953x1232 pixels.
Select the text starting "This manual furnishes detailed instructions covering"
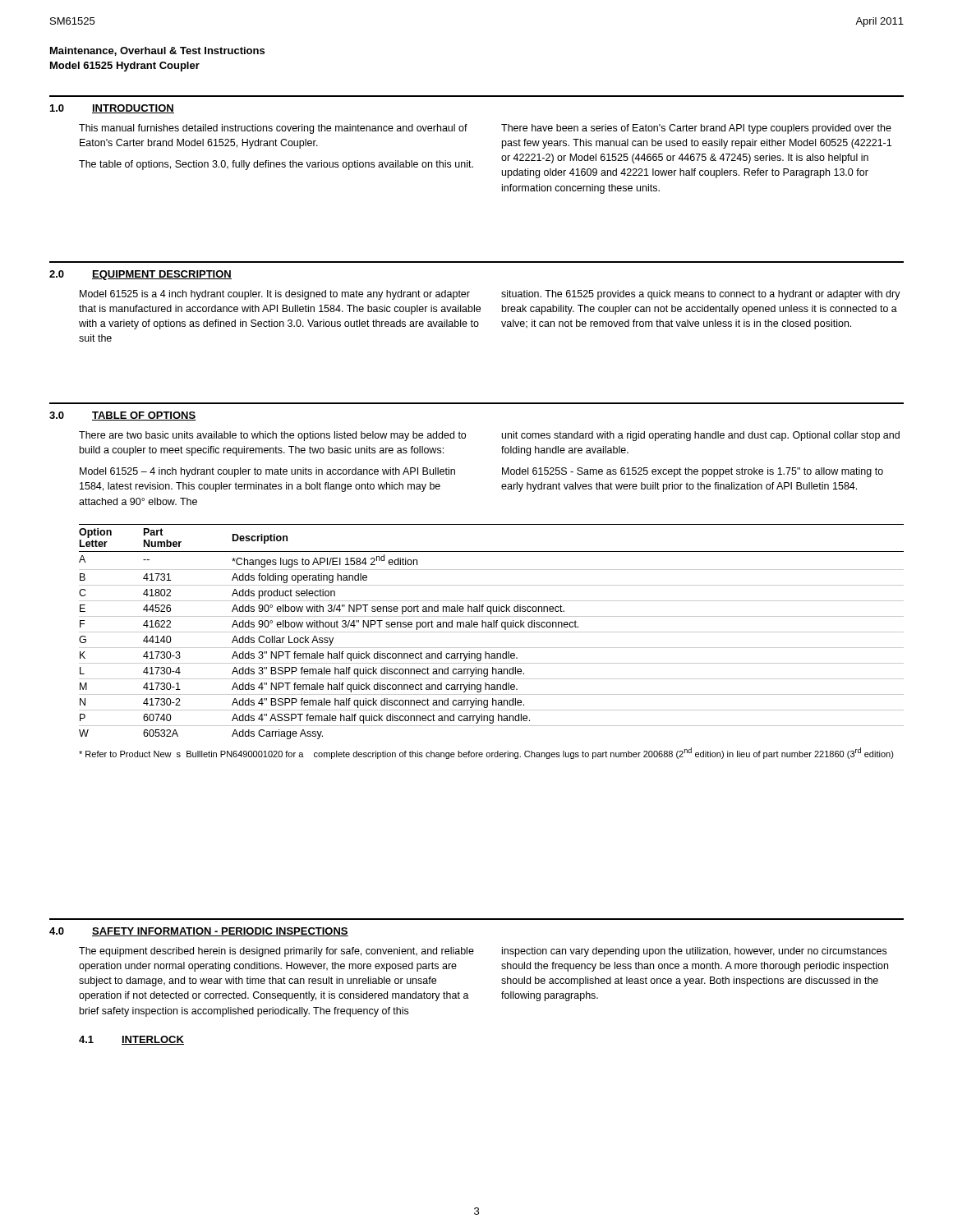pyautogui.click(x=280, y=146)
